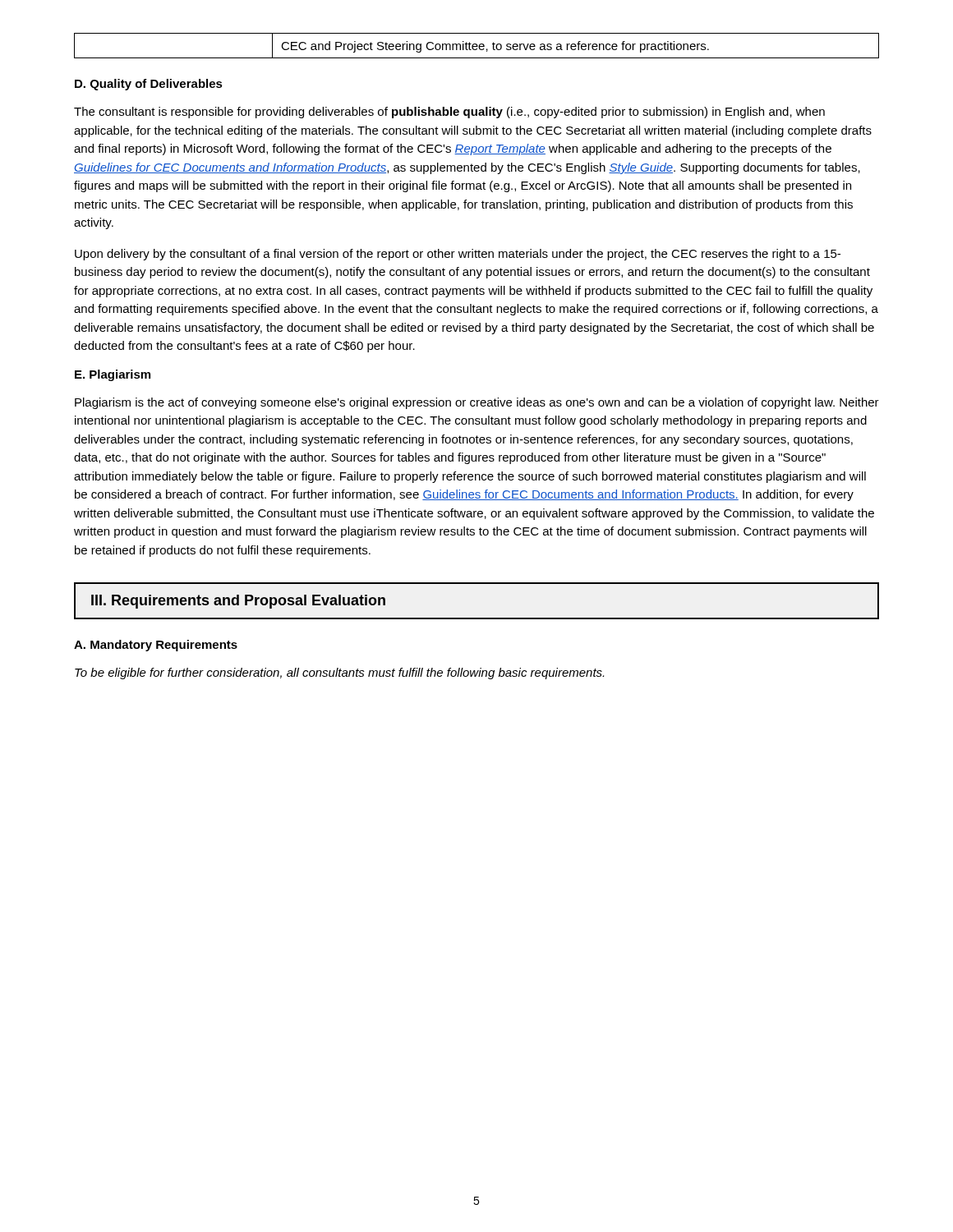
Task: Find the section header that says "III. Requirements and Proposal Evaluation"
Action: pyautogui.click(x=476, y=601)
